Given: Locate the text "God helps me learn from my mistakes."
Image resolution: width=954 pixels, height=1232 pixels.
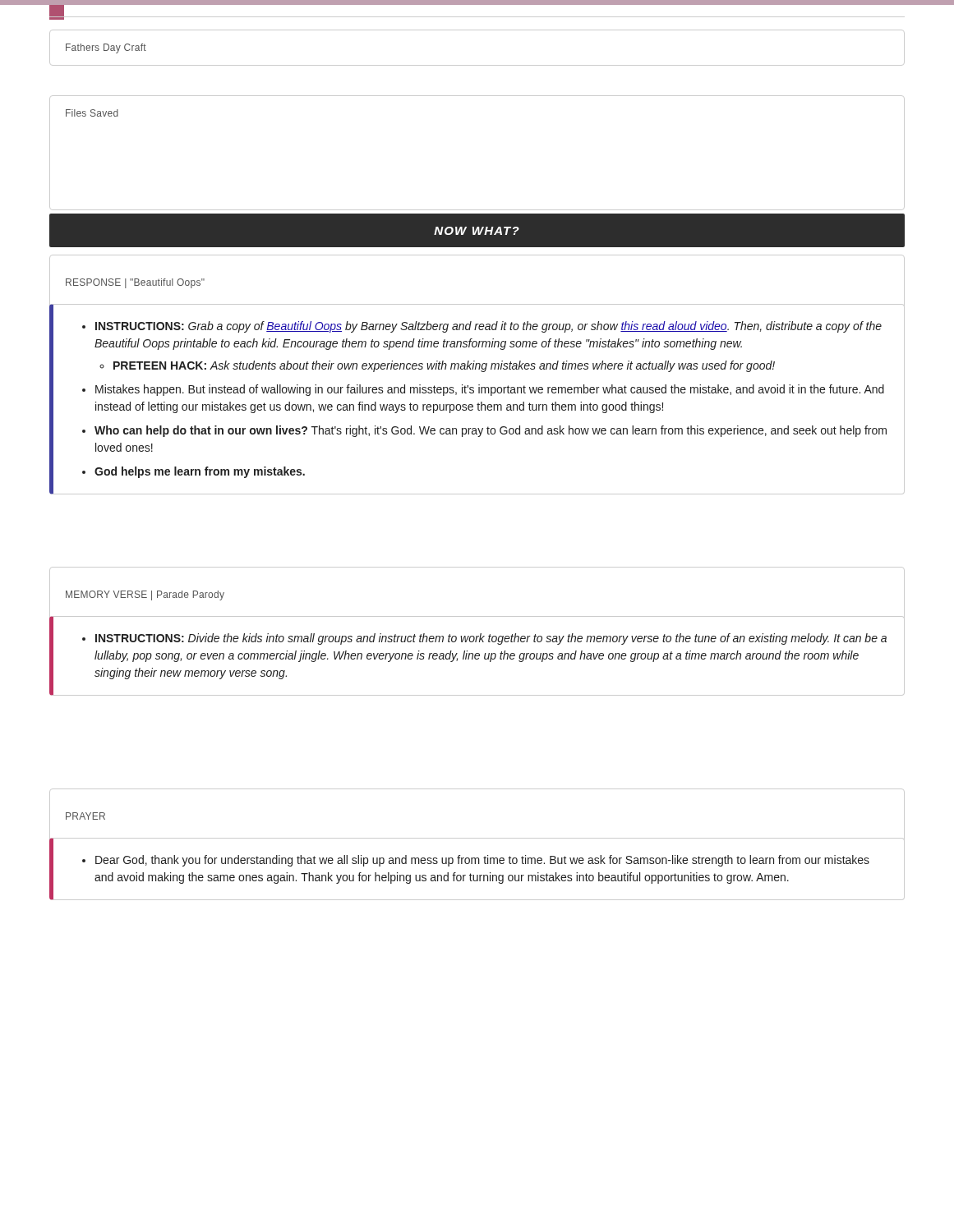Looking at the screenshot, I should click(x=200, y=471).
